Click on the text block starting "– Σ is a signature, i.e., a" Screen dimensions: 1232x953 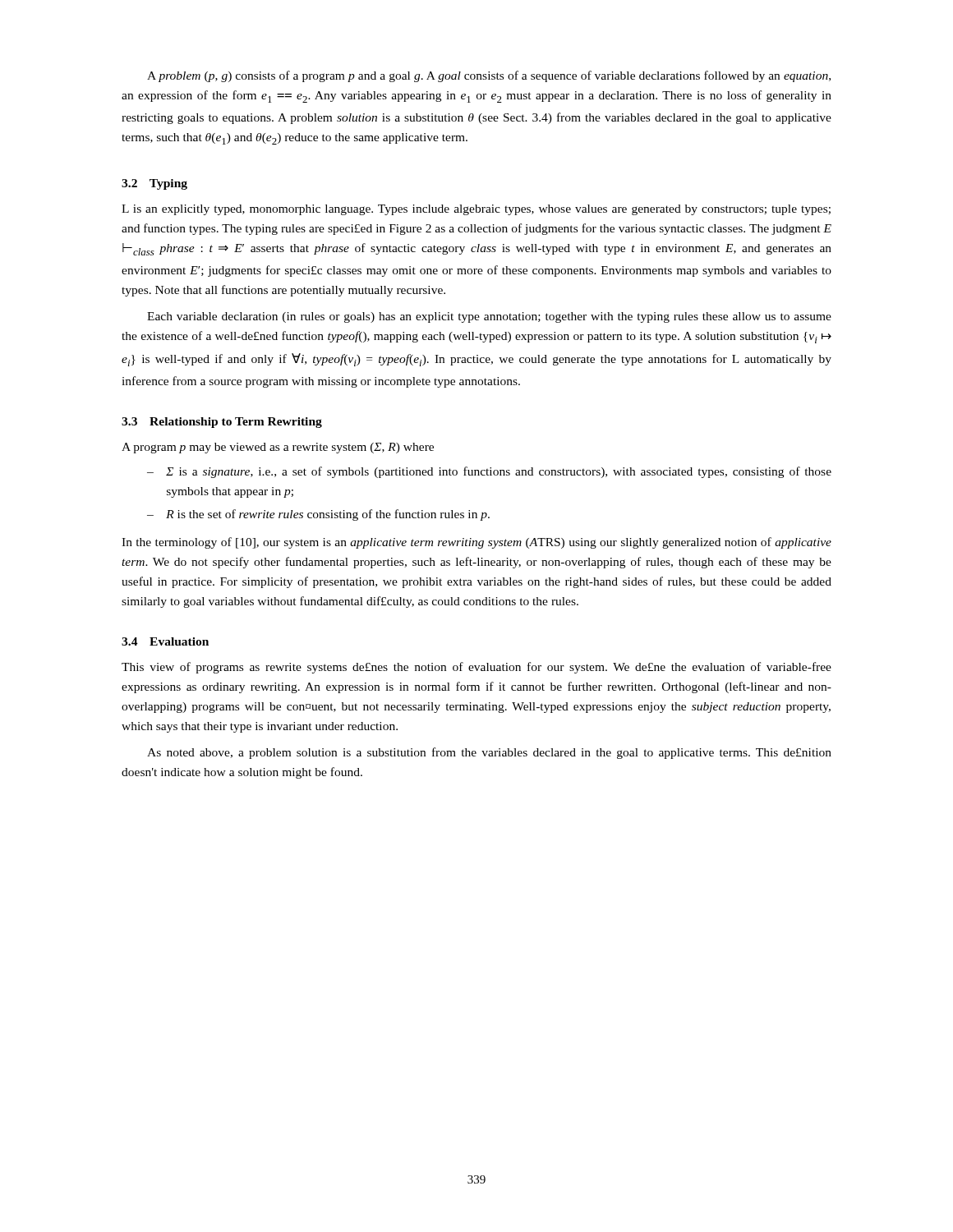[476, 481]
